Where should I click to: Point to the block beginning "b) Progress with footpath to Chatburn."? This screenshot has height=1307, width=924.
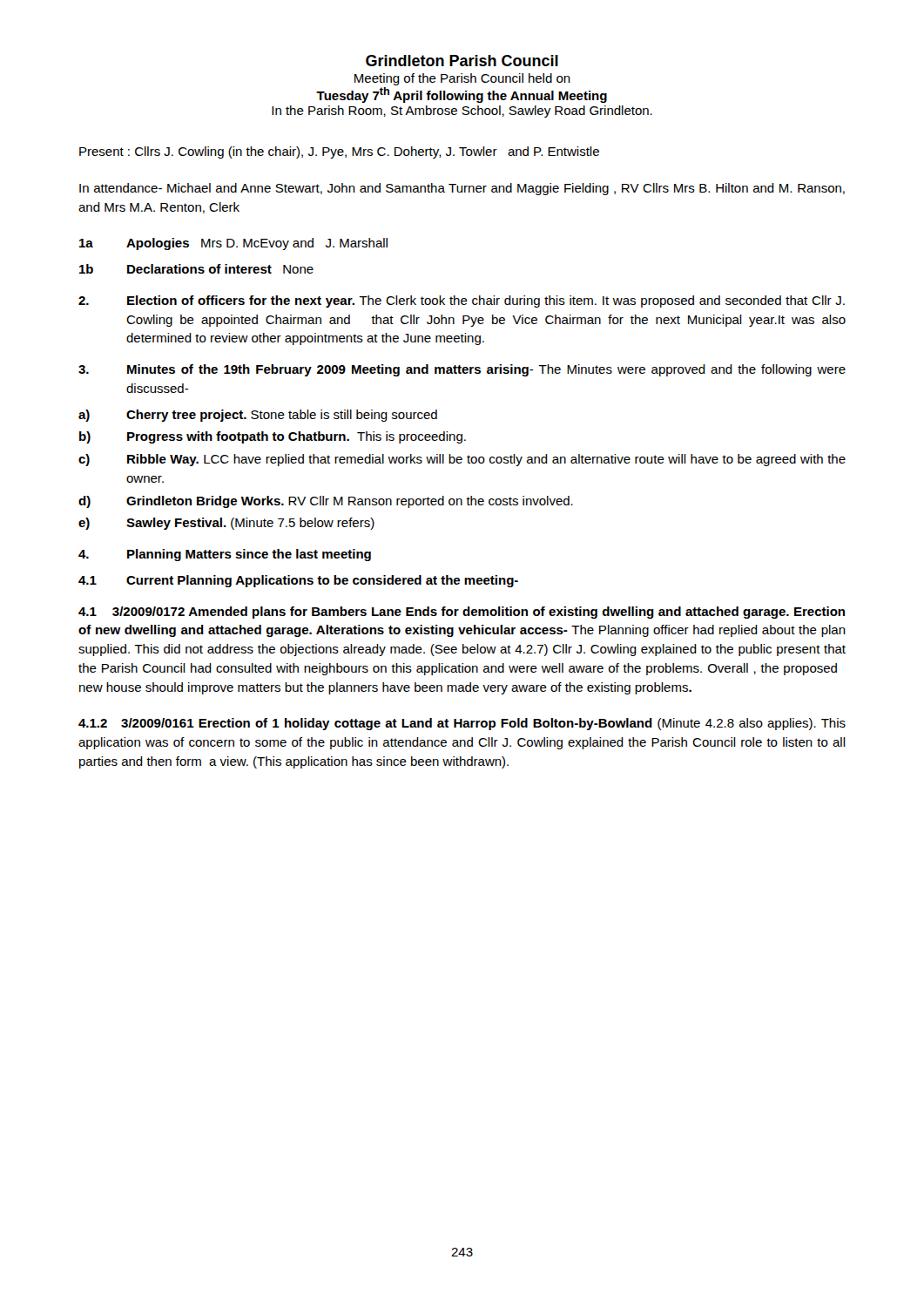(x=462, y=437)
